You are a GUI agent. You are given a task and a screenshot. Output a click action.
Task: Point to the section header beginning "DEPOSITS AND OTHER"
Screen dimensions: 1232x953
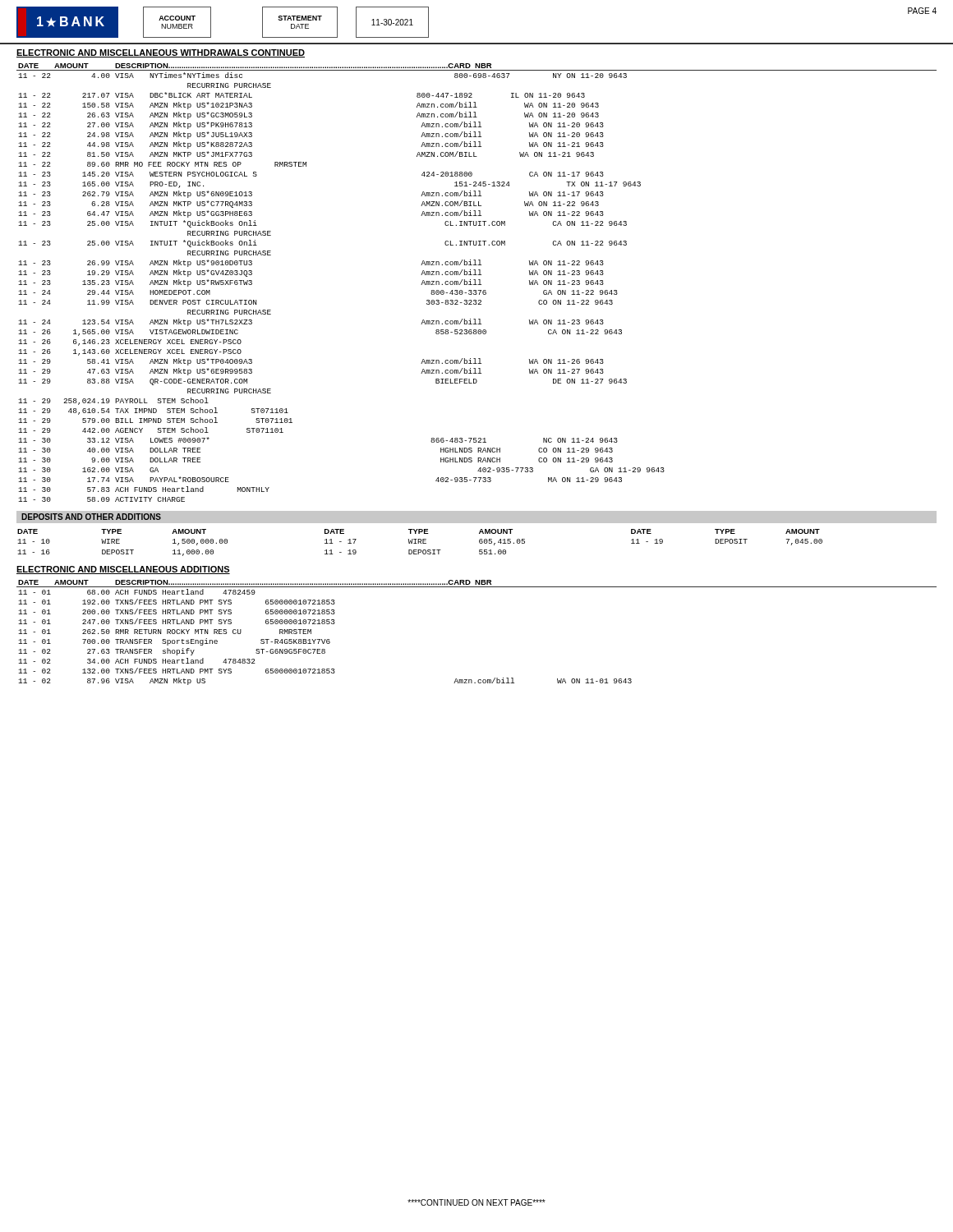click(91, 517)
